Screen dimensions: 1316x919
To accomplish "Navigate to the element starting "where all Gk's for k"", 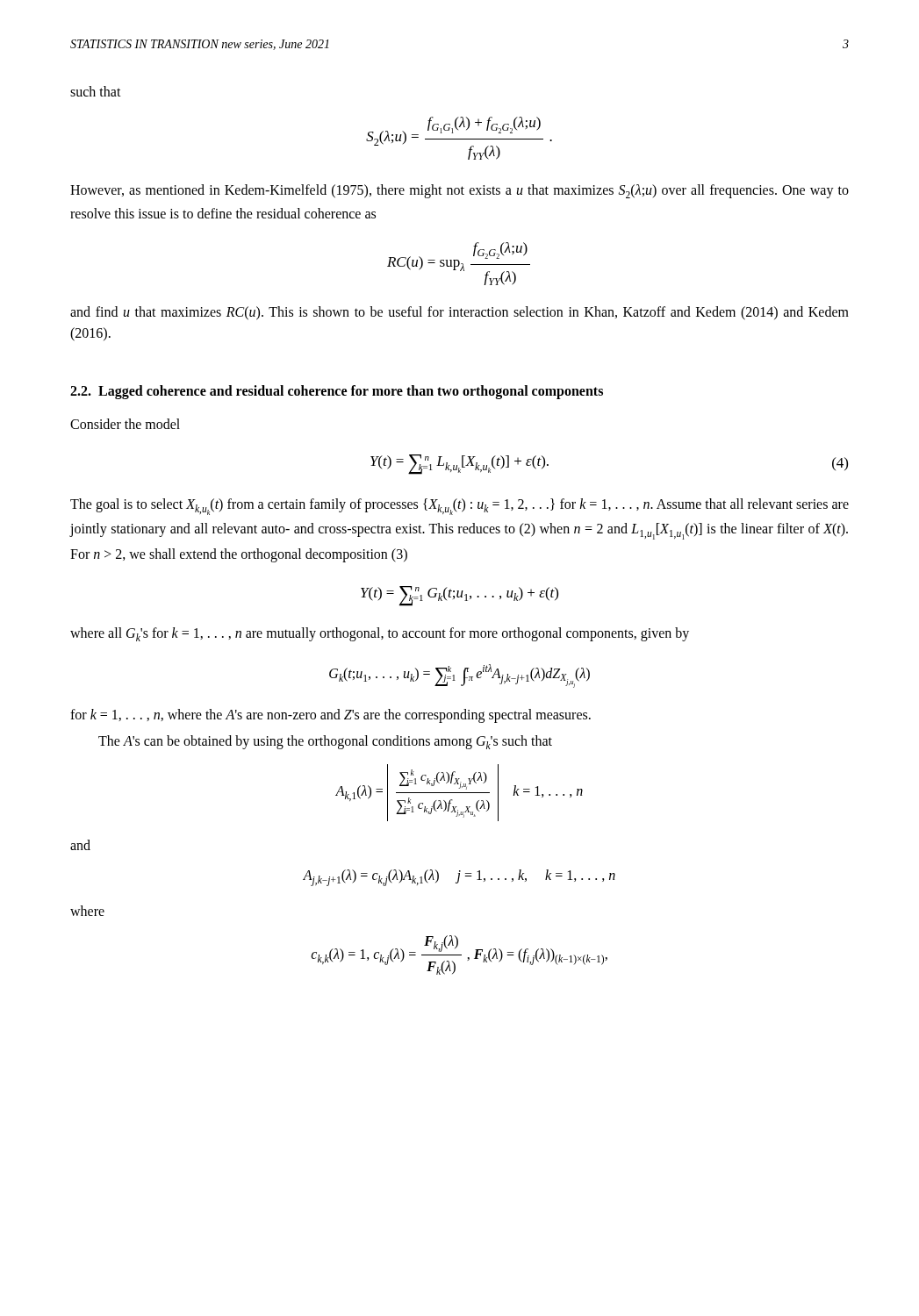I will 380,634.
